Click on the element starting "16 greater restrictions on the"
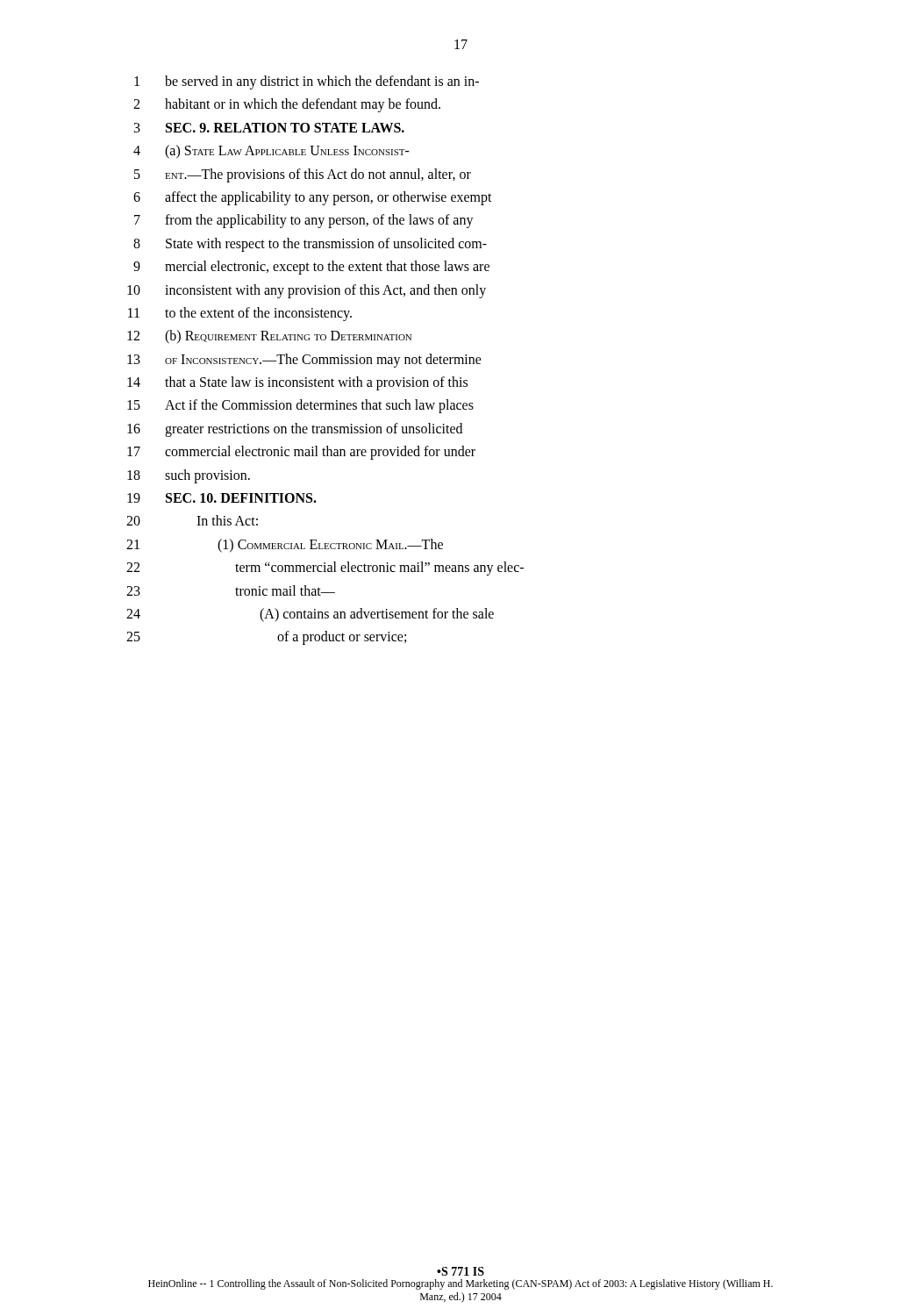Image resolution: width=921 pixels, height=1316 pixels. [288, 429]
